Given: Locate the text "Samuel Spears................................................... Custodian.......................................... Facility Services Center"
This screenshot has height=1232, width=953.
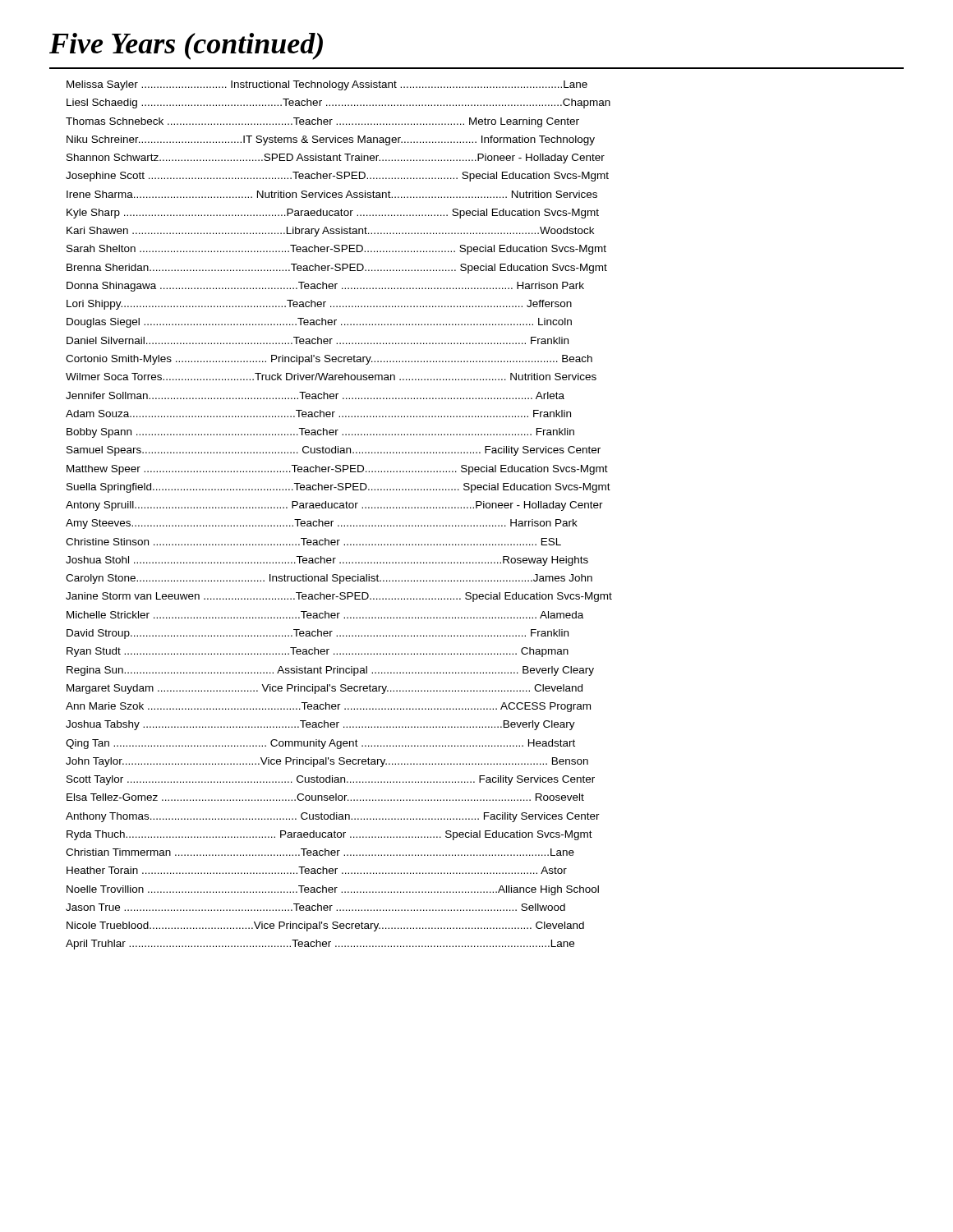Looking at the screenshot, I should [x=333, y=450].
